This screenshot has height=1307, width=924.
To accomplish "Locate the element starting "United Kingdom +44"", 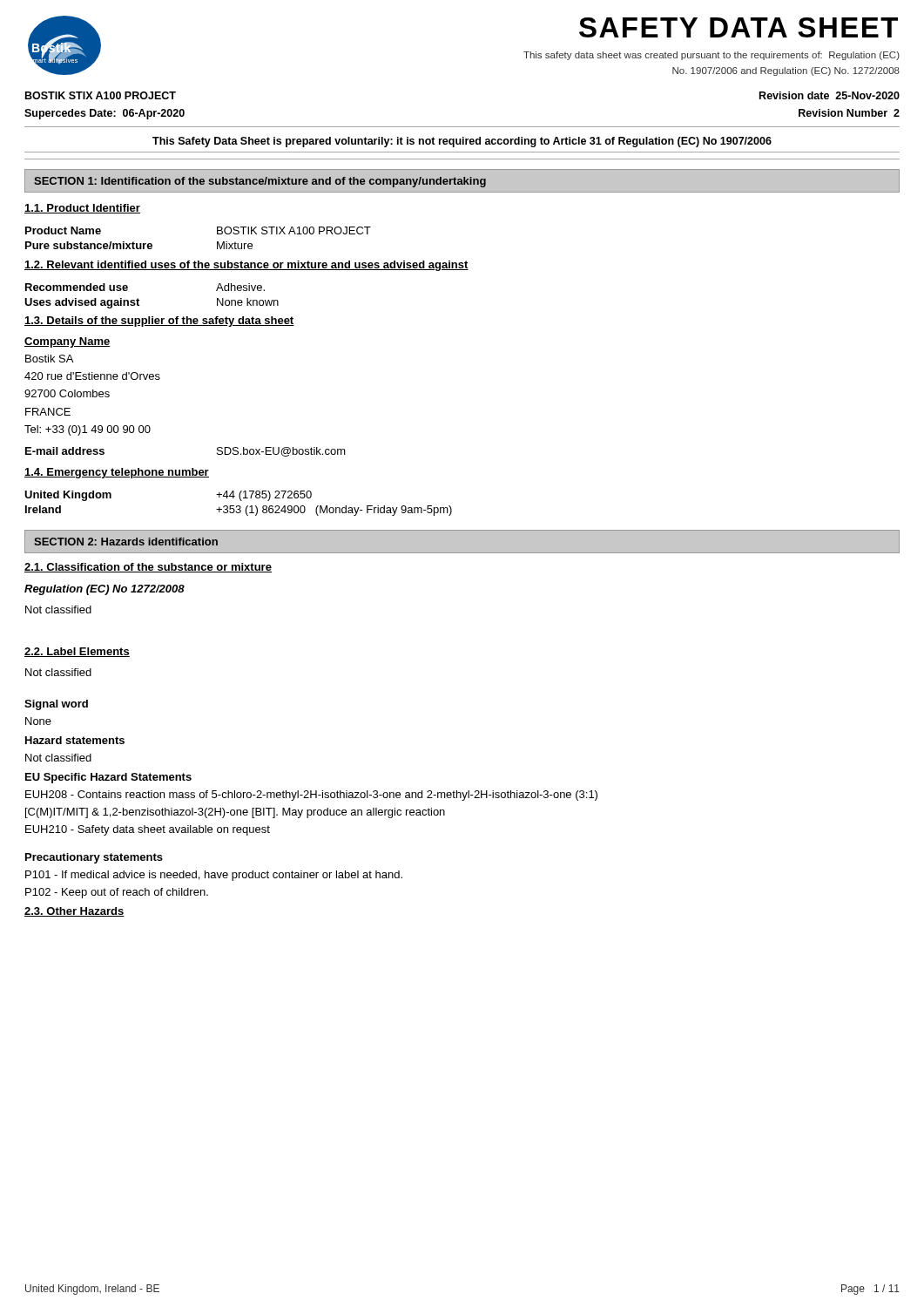I will [238, 503].
